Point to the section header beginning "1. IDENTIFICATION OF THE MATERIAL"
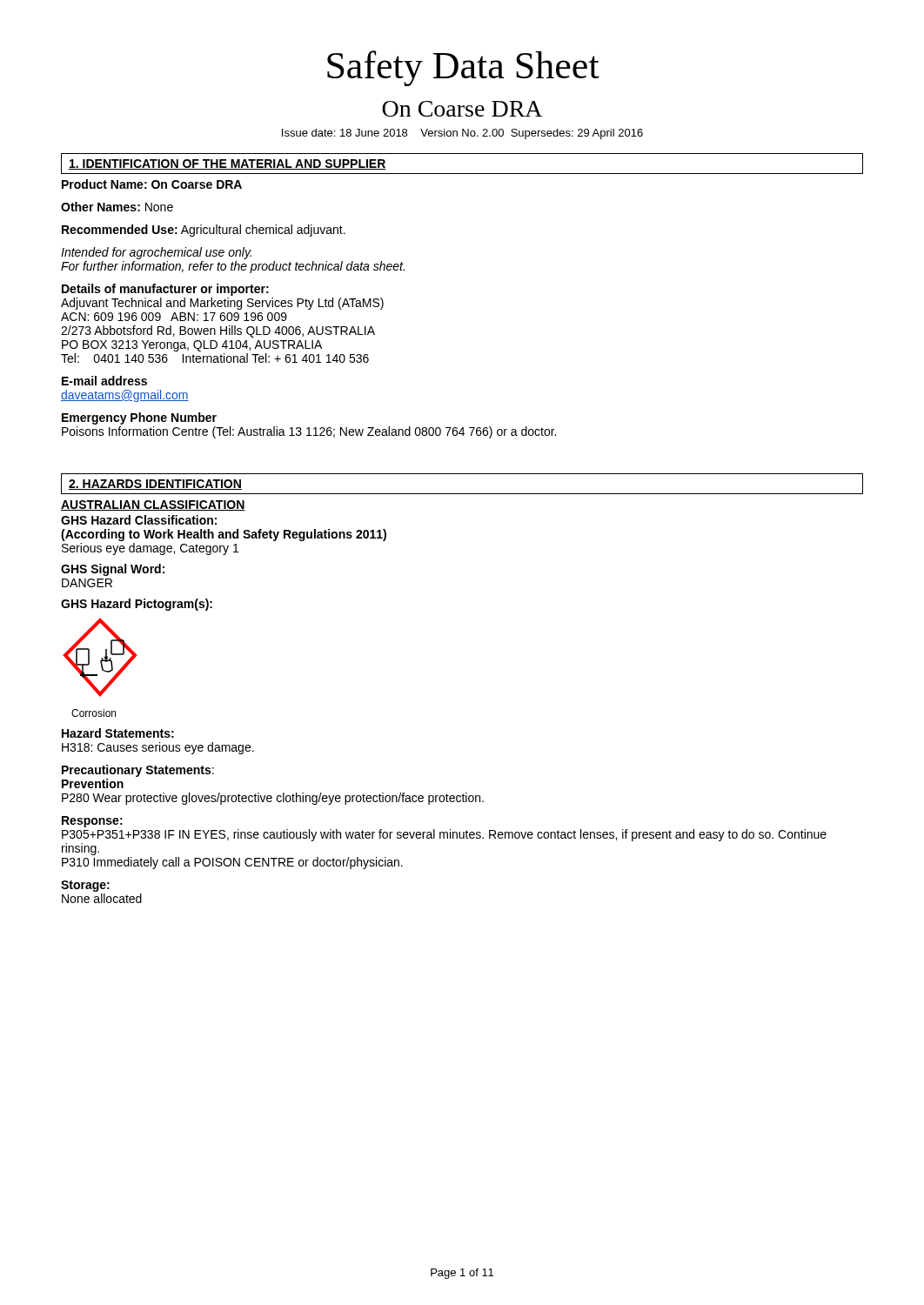Image resolution: width=924 pixels, height=1305 pixels. click(x=227, y=164)
